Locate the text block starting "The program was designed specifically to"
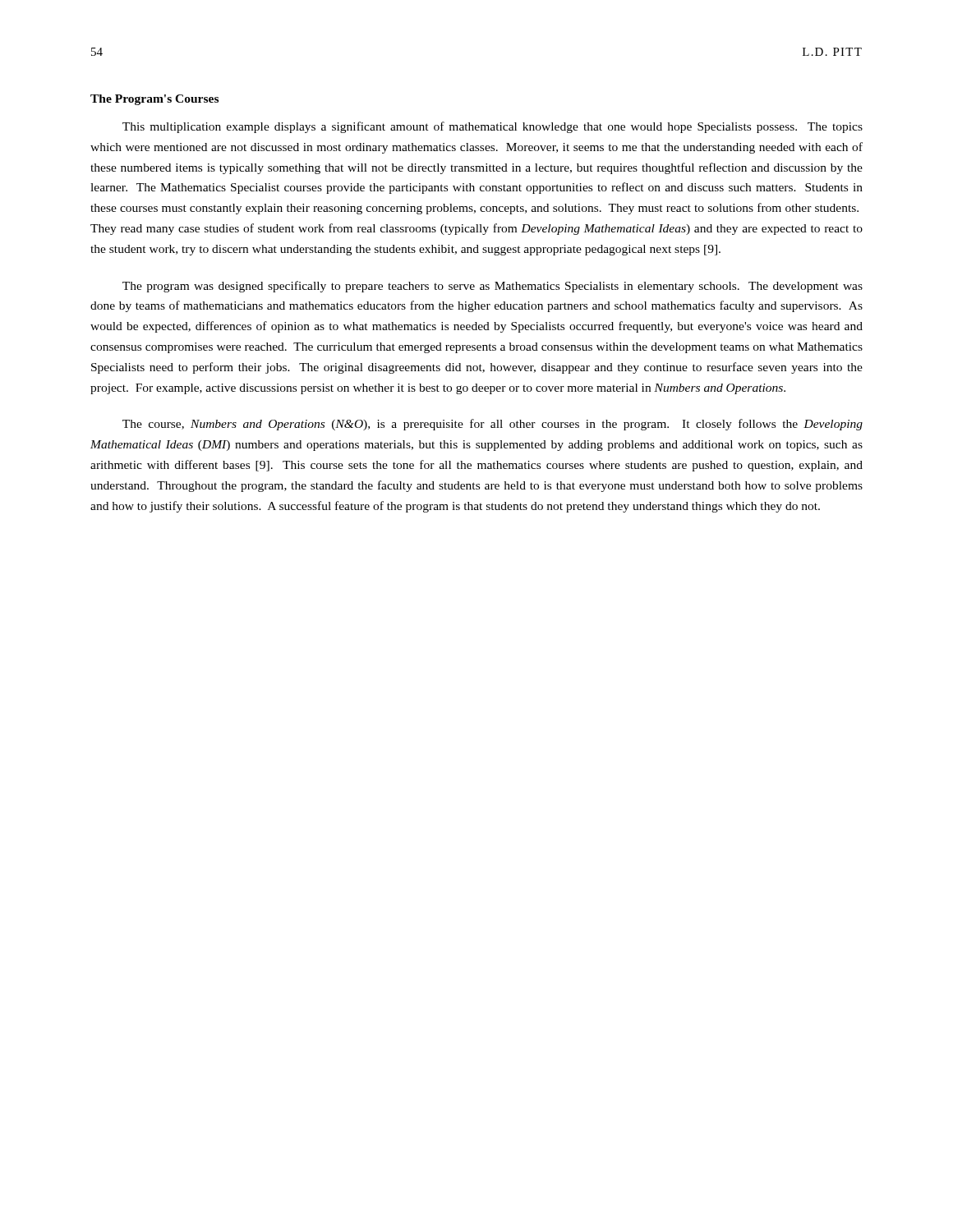Image resolution: width=953 pixels, height=1232 pixels. coord(476,336)
